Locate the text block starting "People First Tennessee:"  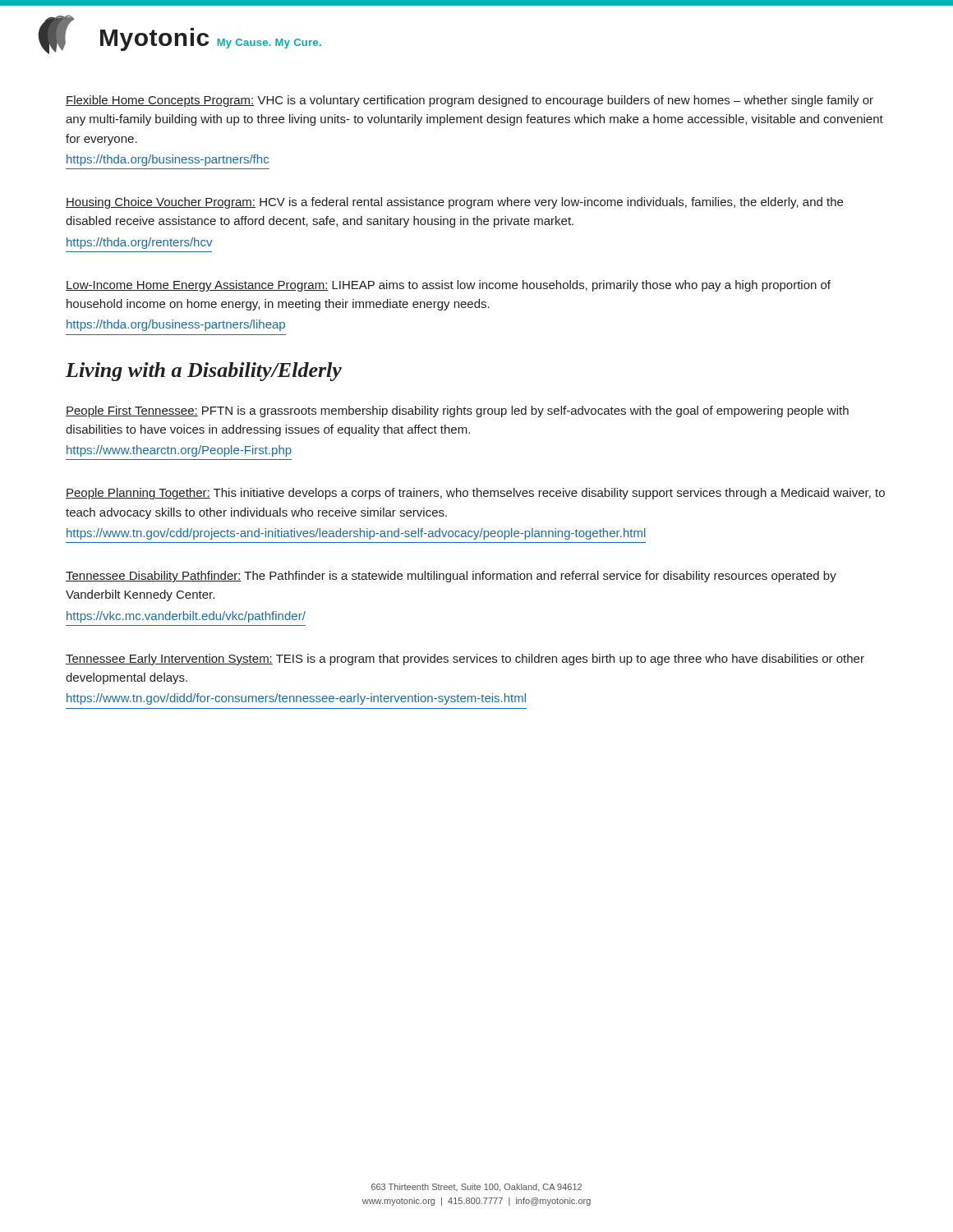pyautogui.click(x=476, y=430)
